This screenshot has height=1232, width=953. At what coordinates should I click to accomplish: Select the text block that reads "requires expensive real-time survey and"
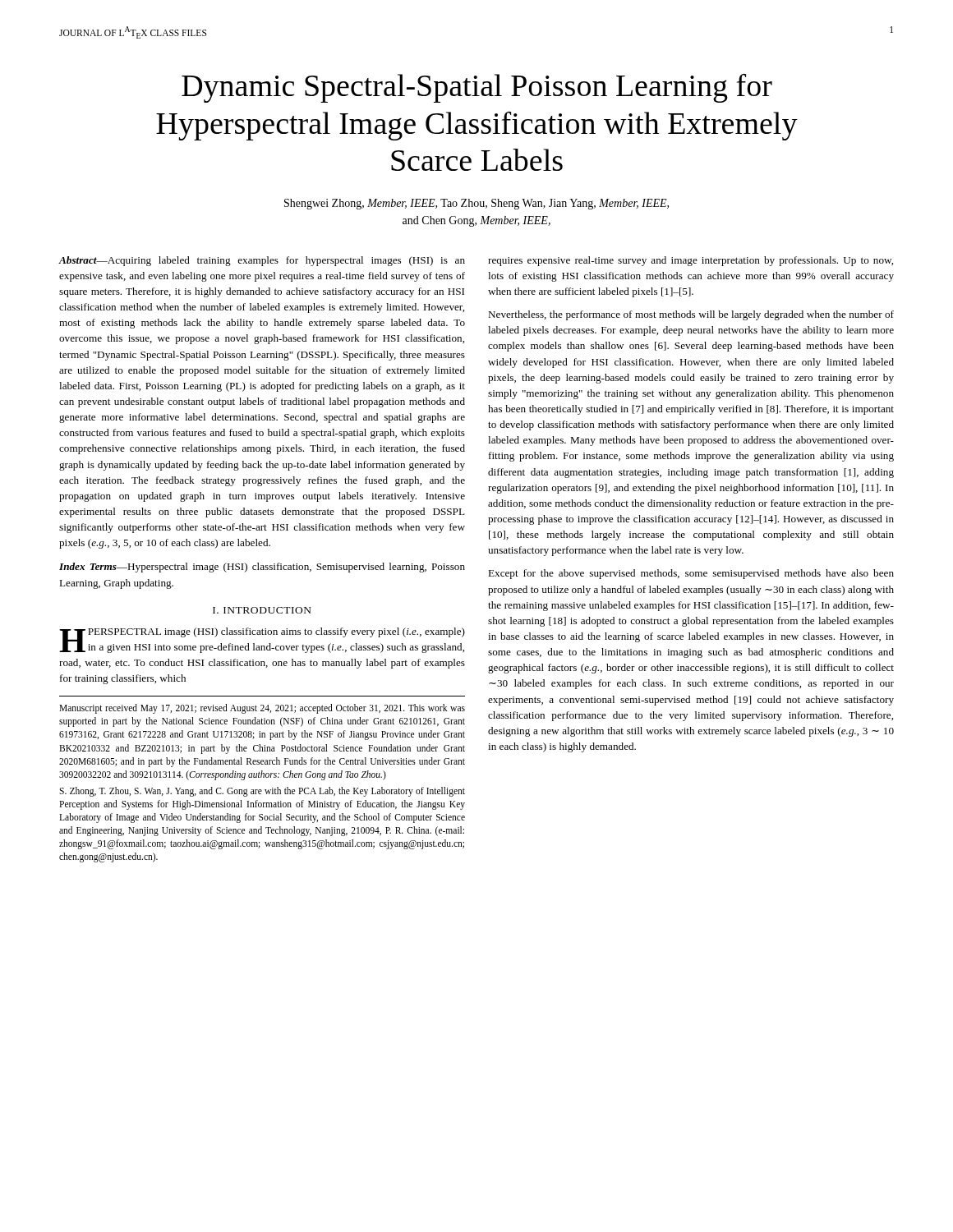[691, 503]
